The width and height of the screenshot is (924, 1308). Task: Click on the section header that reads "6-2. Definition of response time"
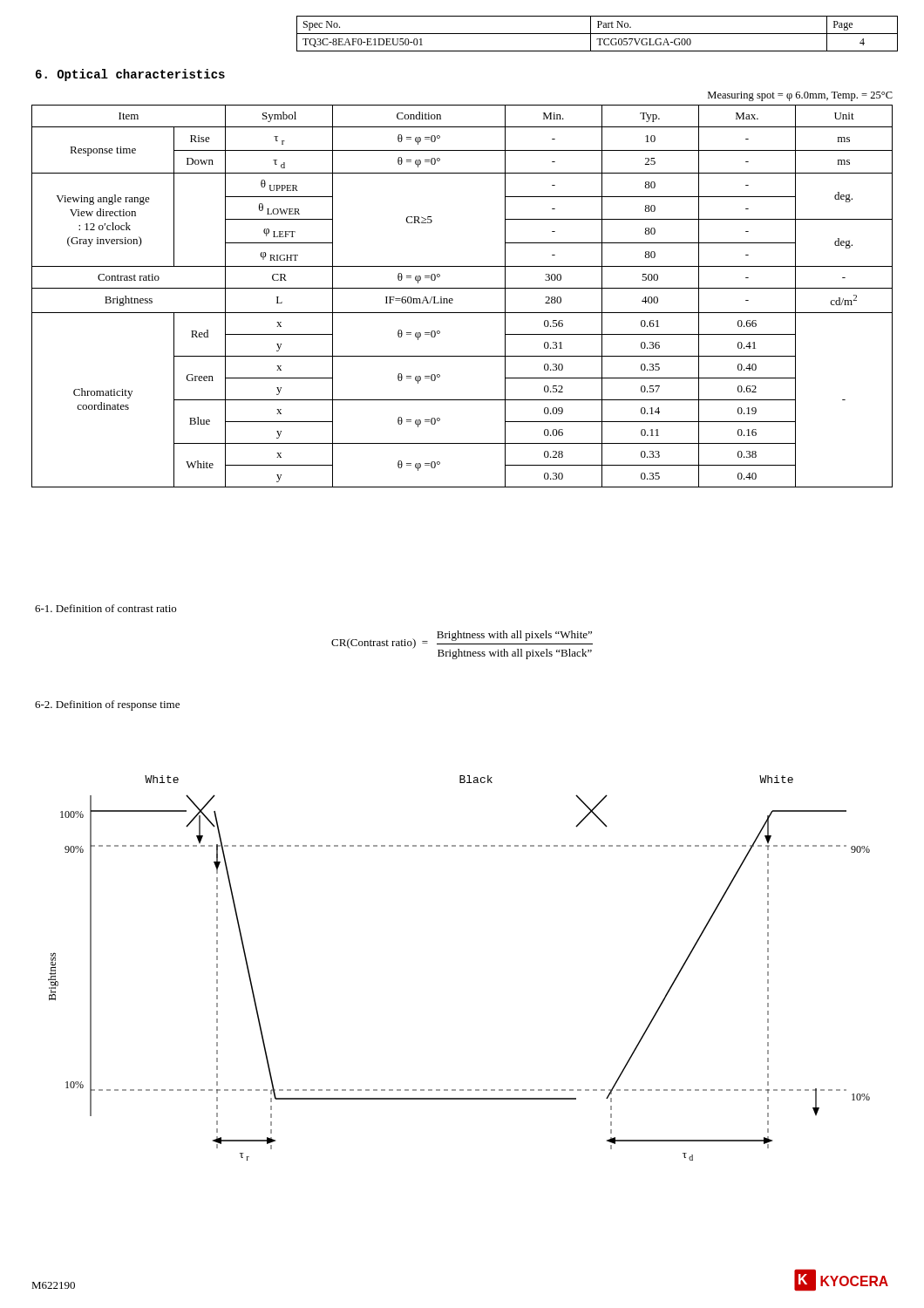point(107,704)
